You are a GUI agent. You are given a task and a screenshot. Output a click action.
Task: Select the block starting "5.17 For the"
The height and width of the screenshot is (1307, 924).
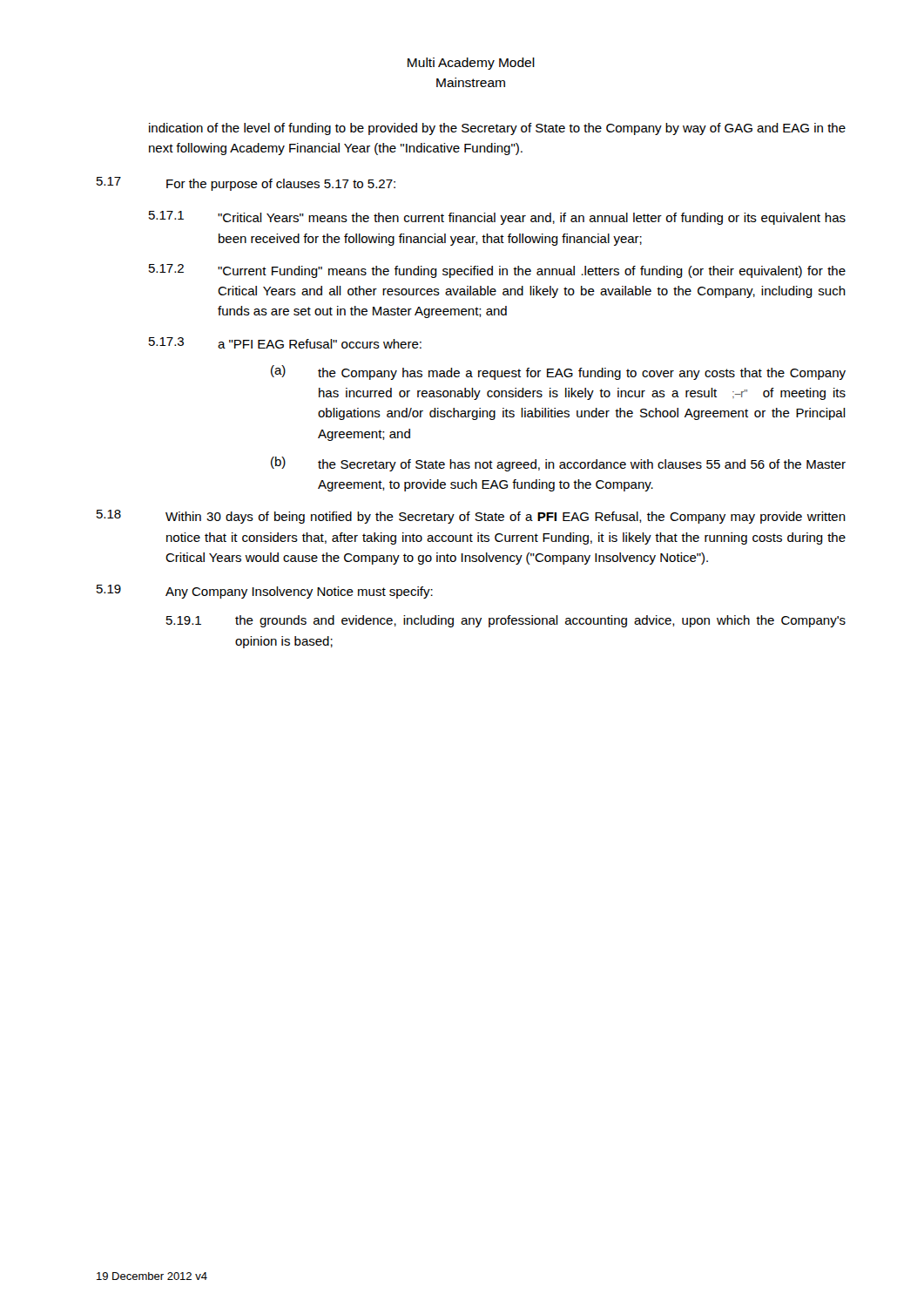(246, 184)
